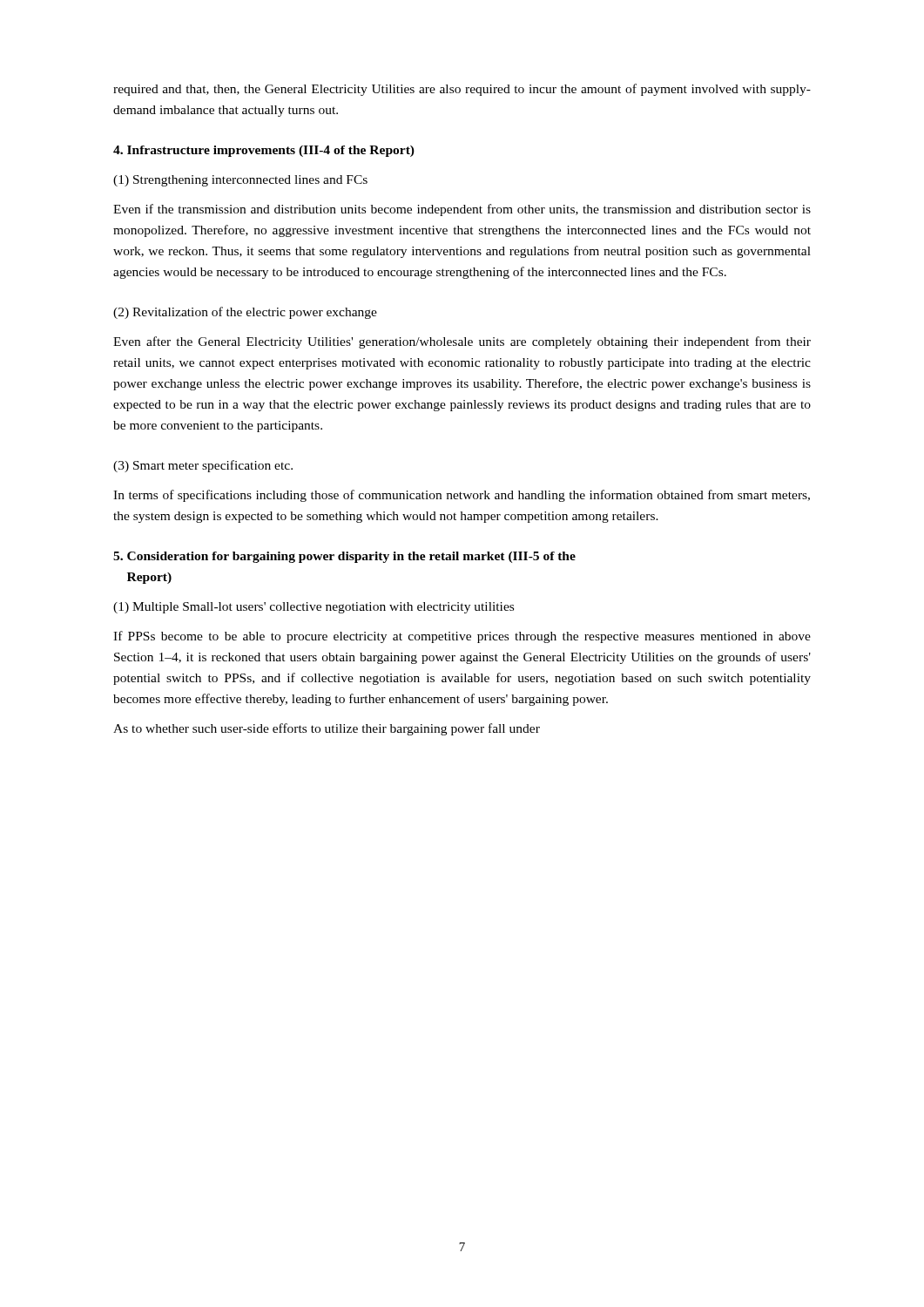
Task: Click on the passage starting "4. Infrastructure improvements (III-4 of the Report)"
Action: point(264,149)
